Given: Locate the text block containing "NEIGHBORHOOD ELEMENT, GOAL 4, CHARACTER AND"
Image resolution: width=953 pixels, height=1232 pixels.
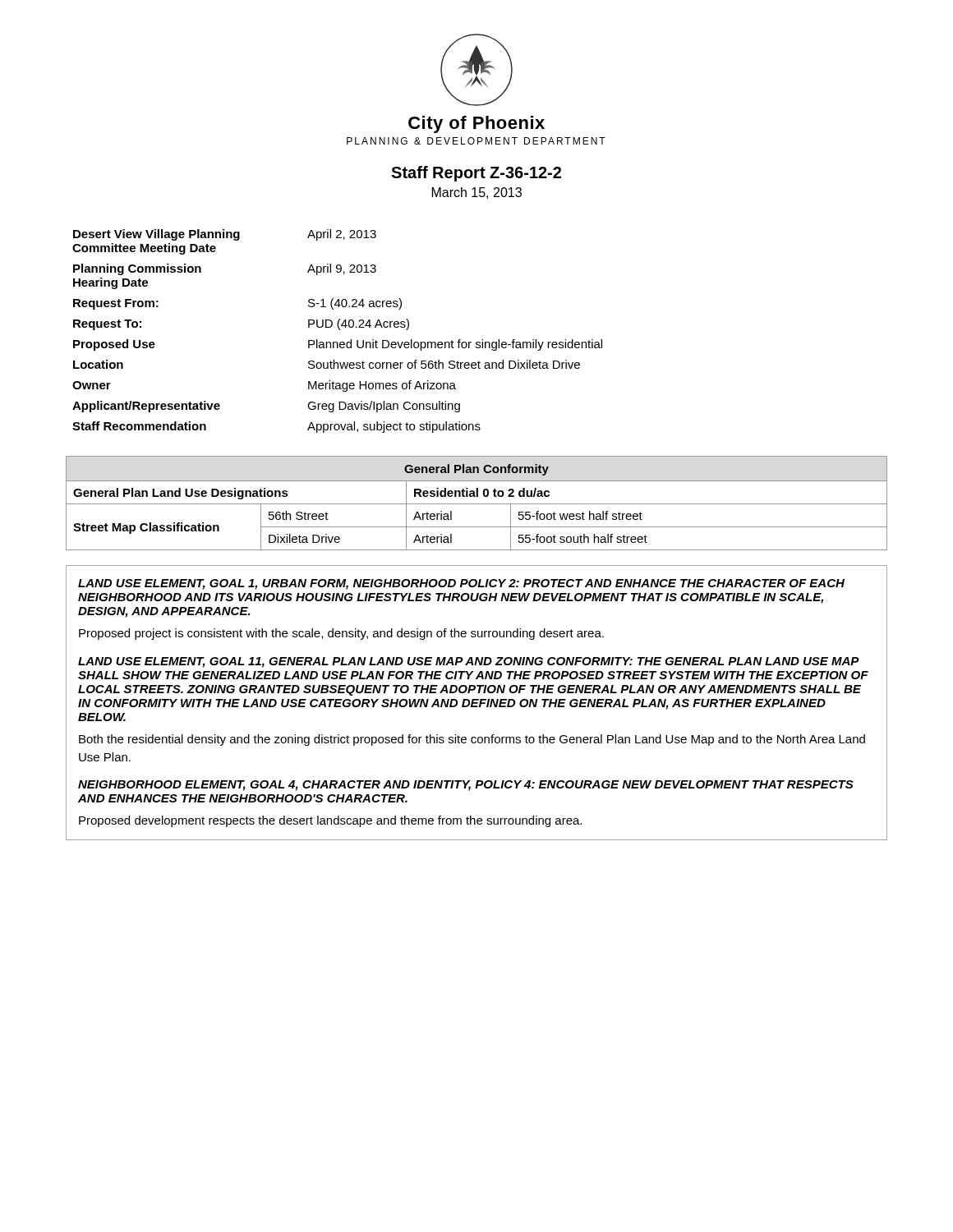Looking at the screenshot, I should (466, 791).
